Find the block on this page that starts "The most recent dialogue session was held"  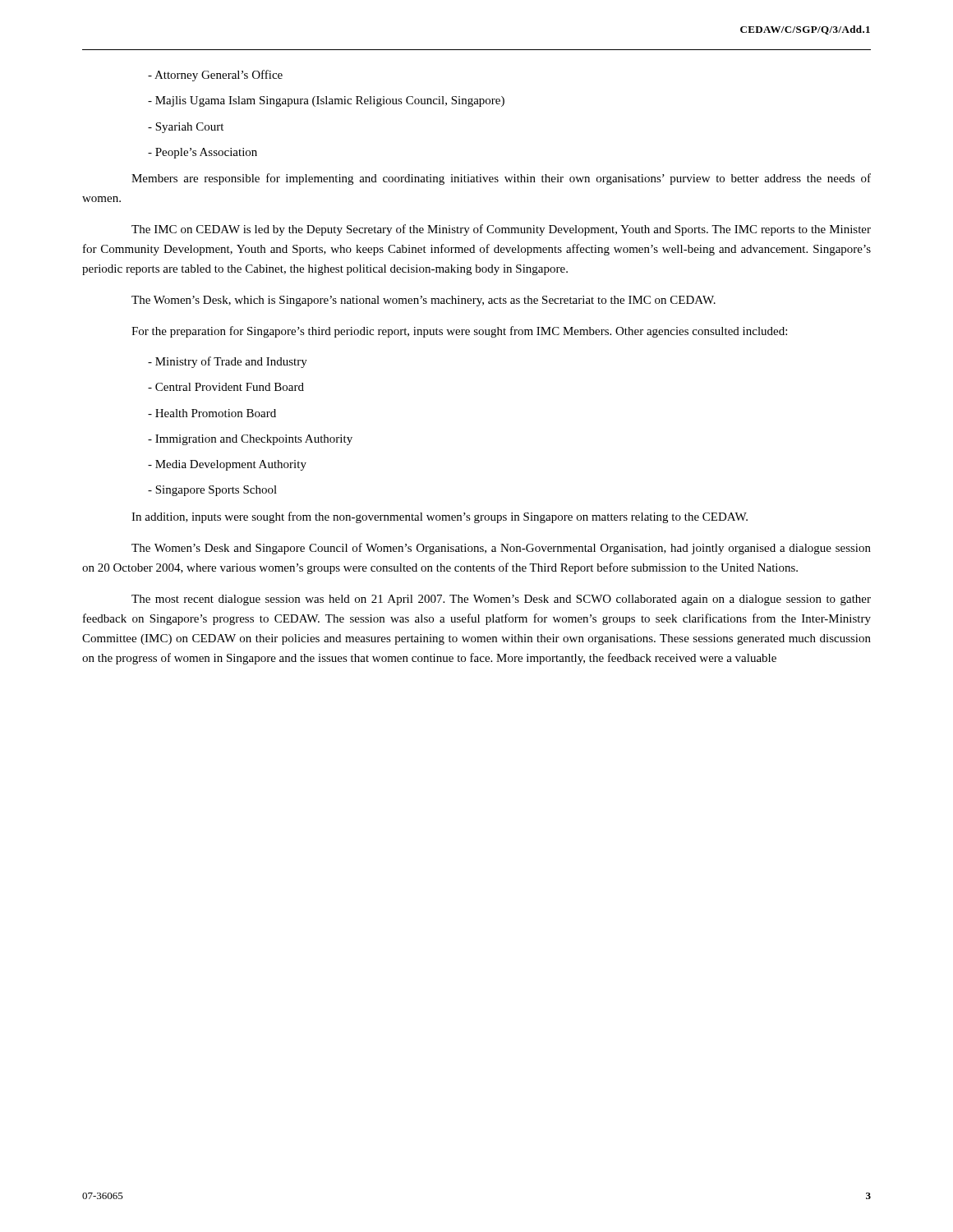coord(476,628)
